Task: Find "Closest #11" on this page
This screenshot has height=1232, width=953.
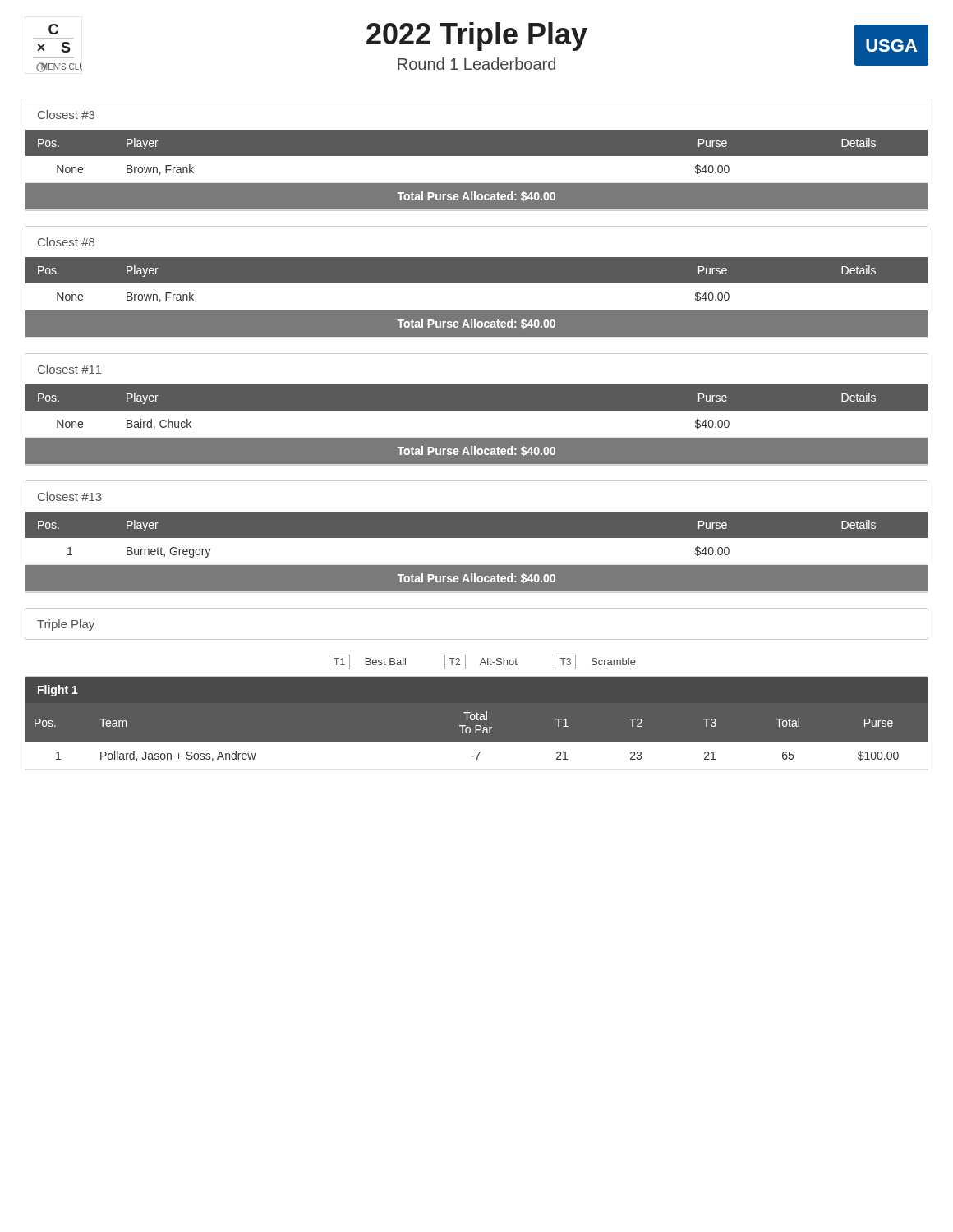Action: point(70,369)
